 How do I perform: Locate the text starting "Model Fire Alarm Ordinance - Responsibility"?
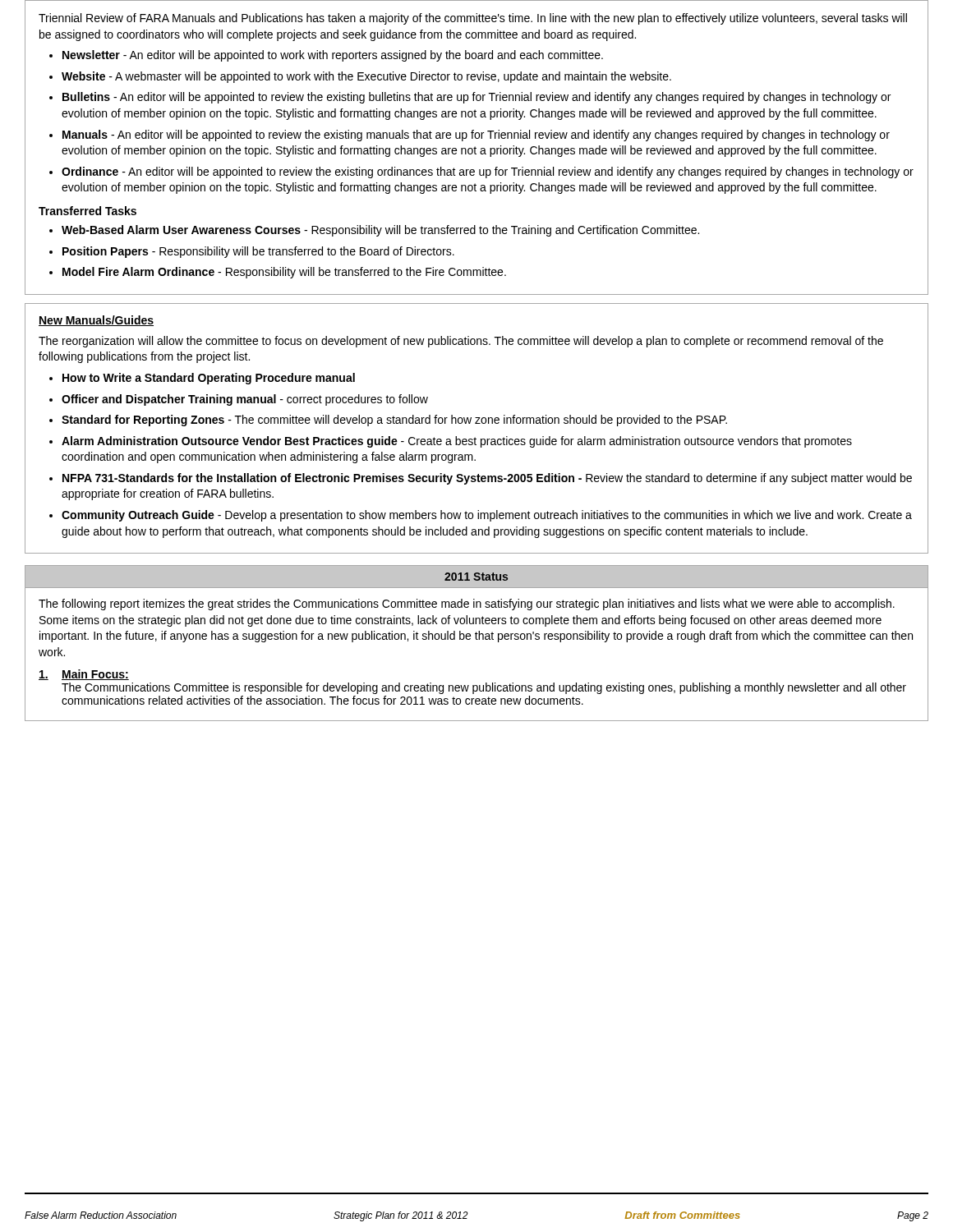(x=488, y=273)
